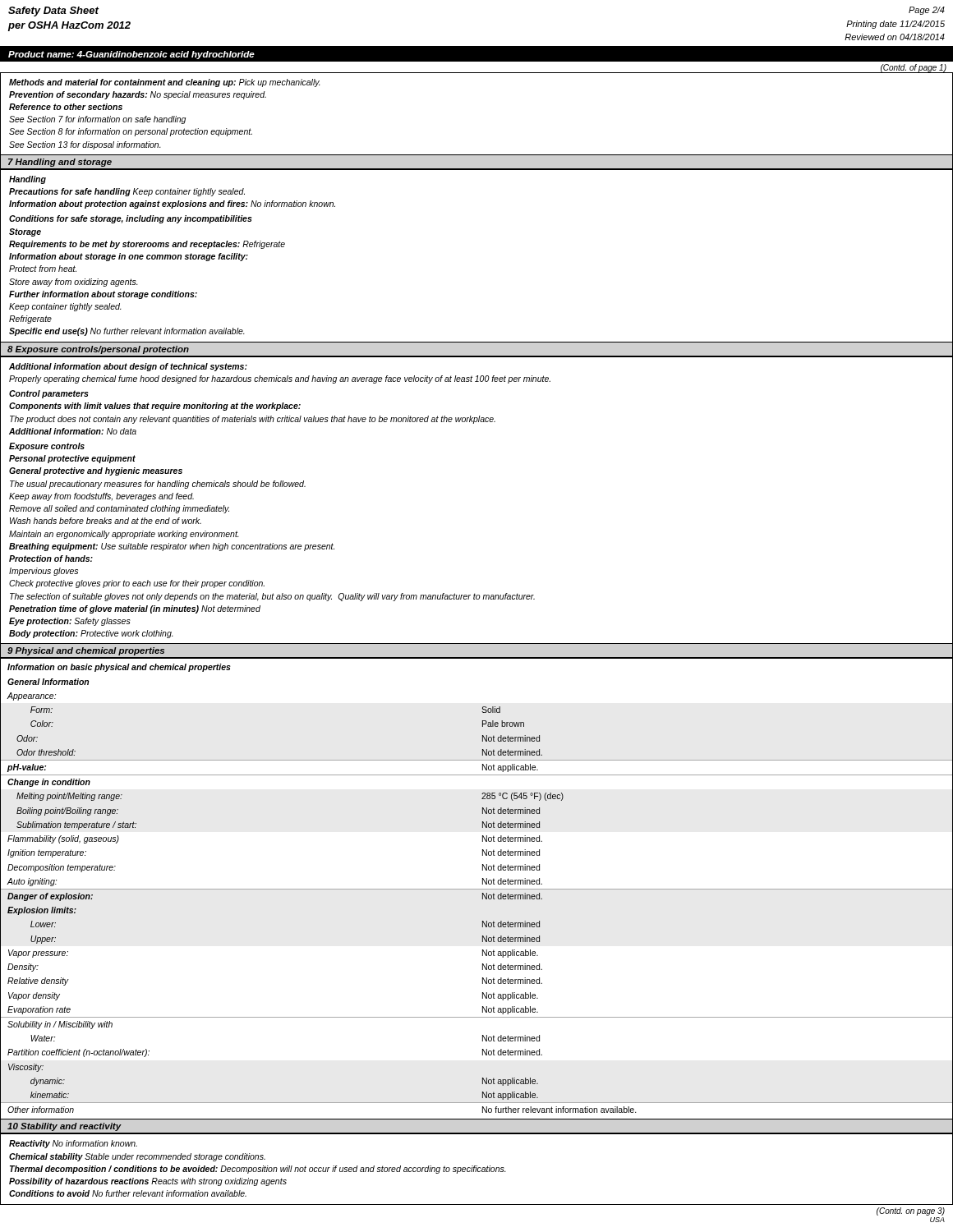Locate the block of text that opens with "Information on basic"
Viewport: 953px width, 1232px height.
coord(476,889)
